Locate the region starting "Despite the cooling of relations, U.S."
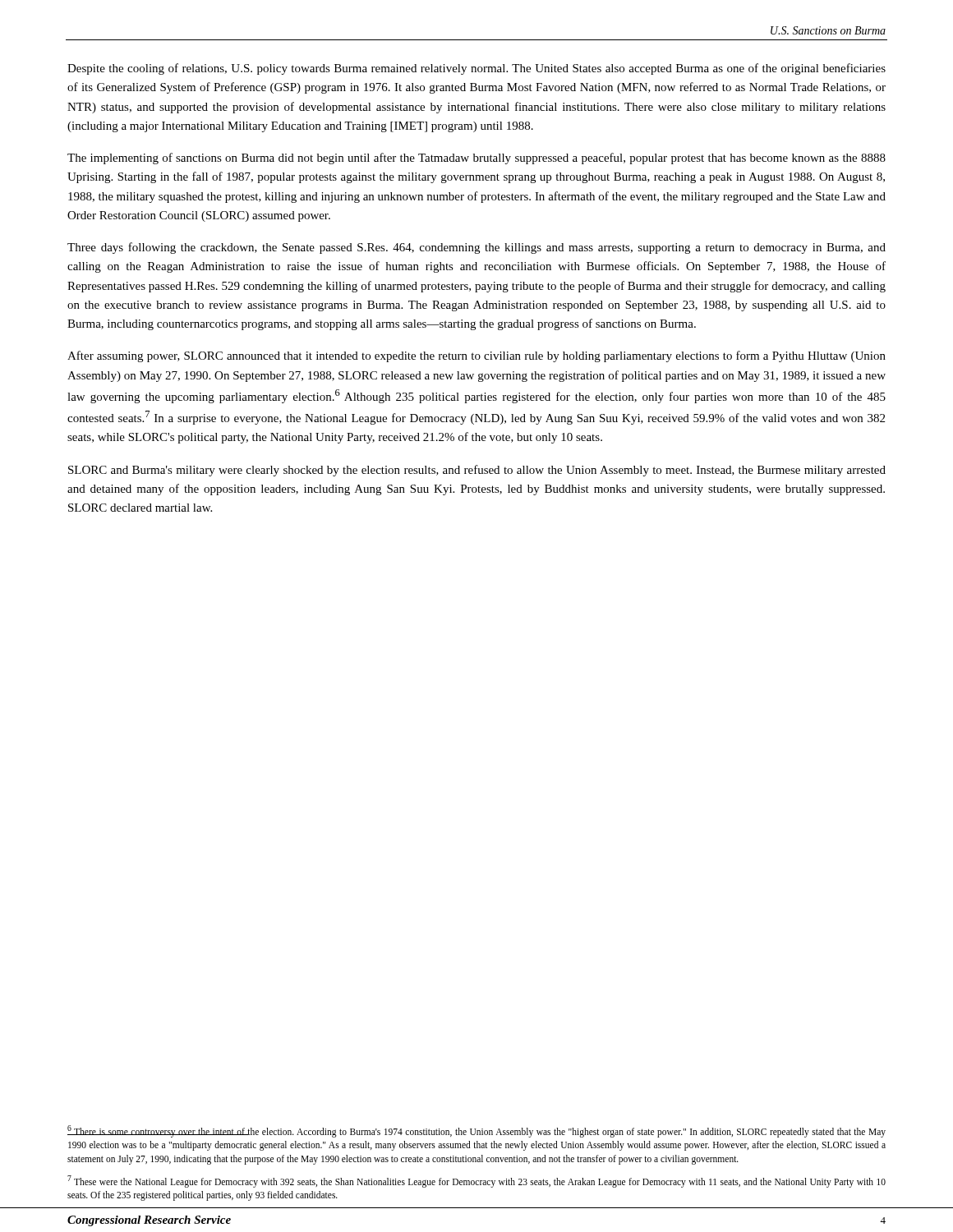The image size is (953, 1232). [476, 97]
